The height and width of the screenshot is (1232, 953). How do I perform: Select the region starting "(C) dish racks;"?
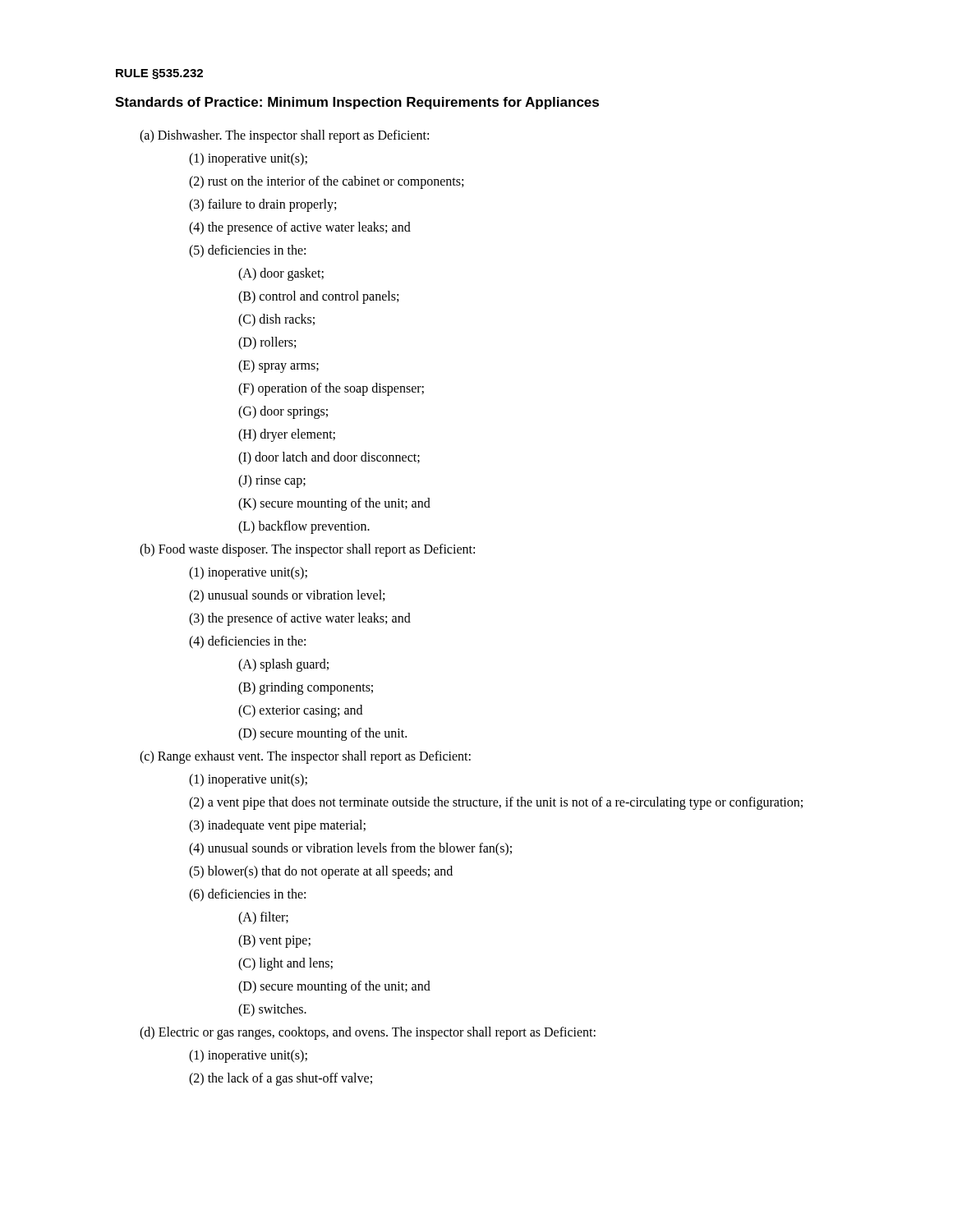pos(277,319)
